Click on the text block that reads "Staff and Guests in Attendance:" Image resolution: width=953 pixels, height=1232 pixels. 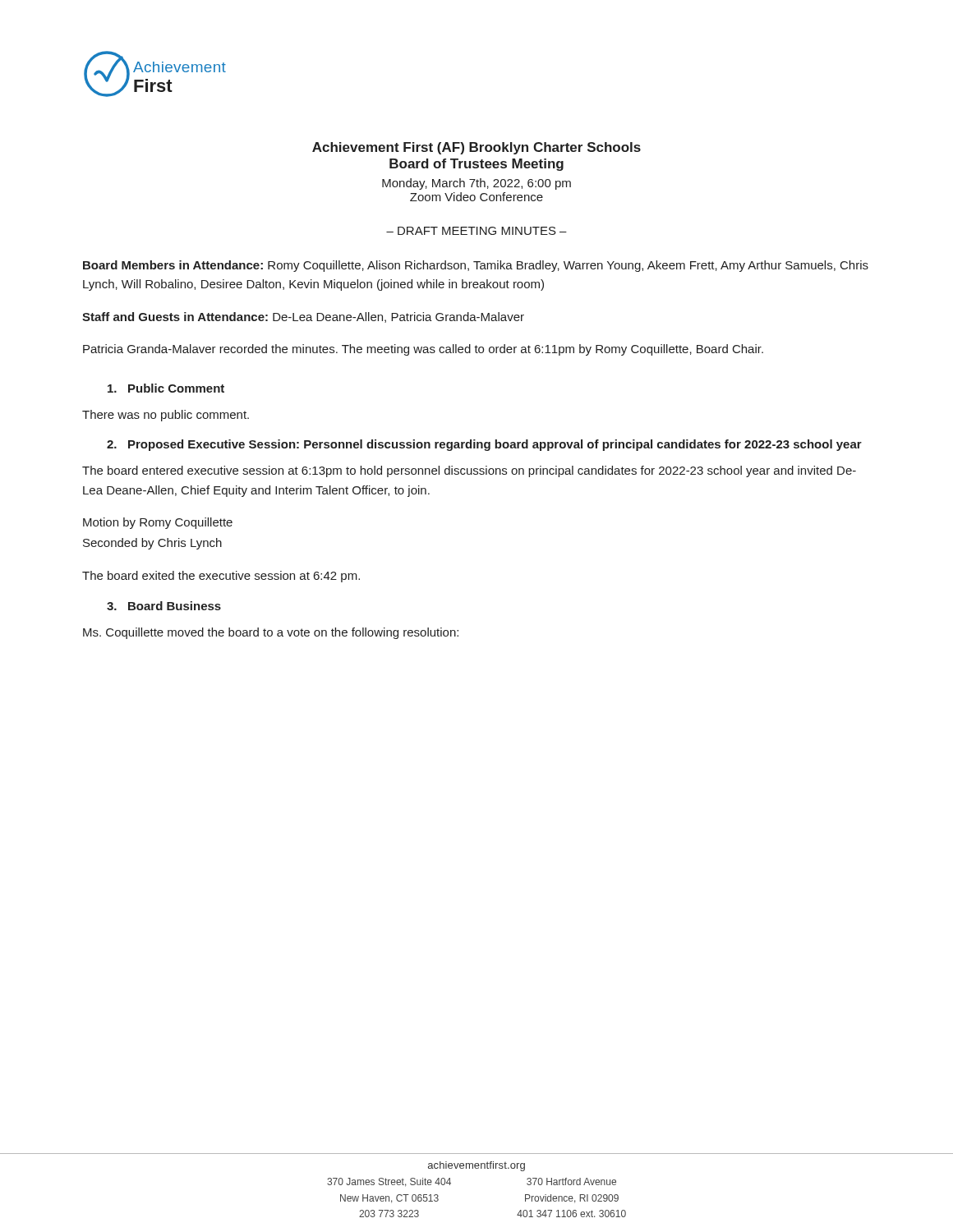tap(303, 316)
